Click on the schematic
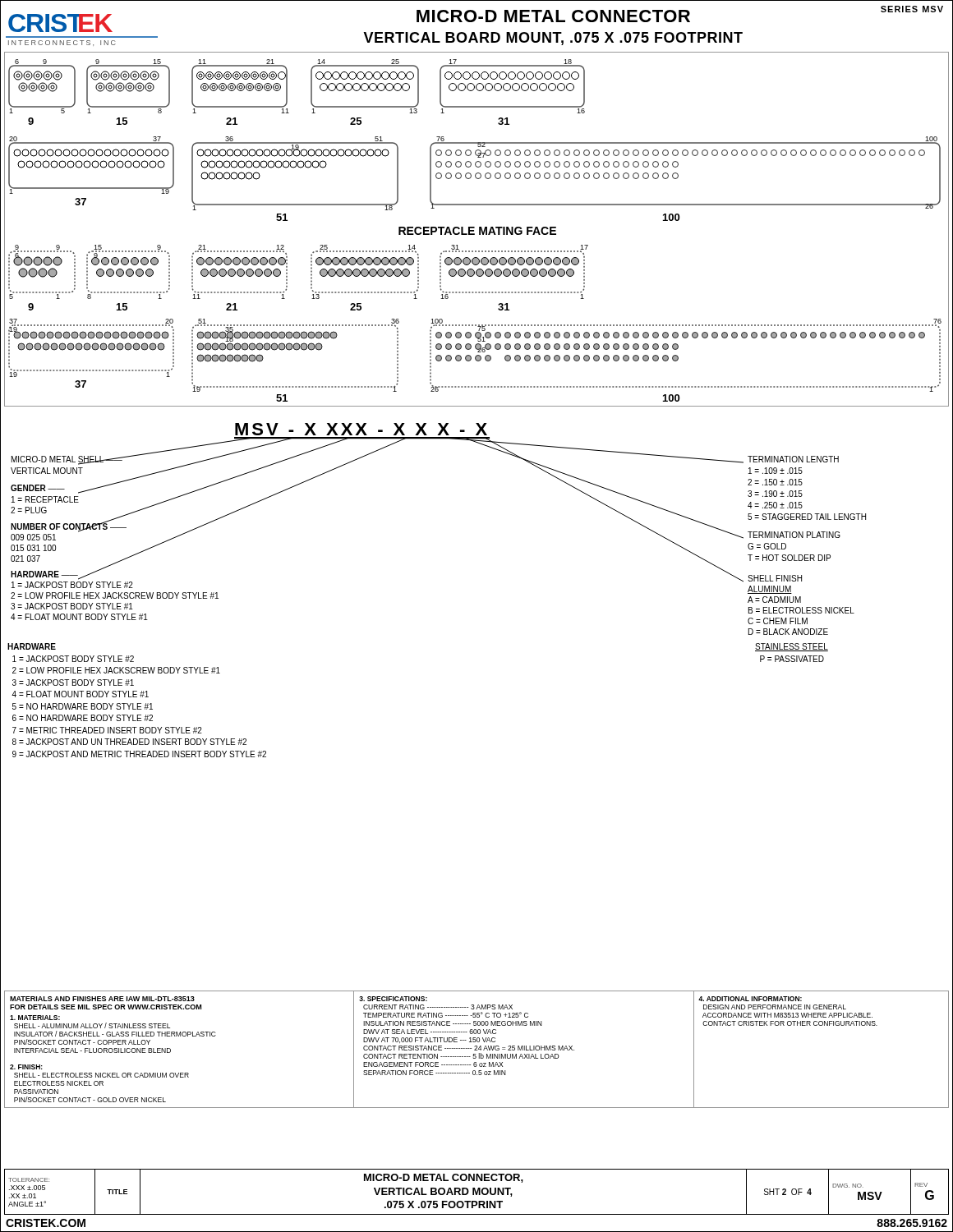This screenshot has height=1232, width=953. click(x=476, y=524)
